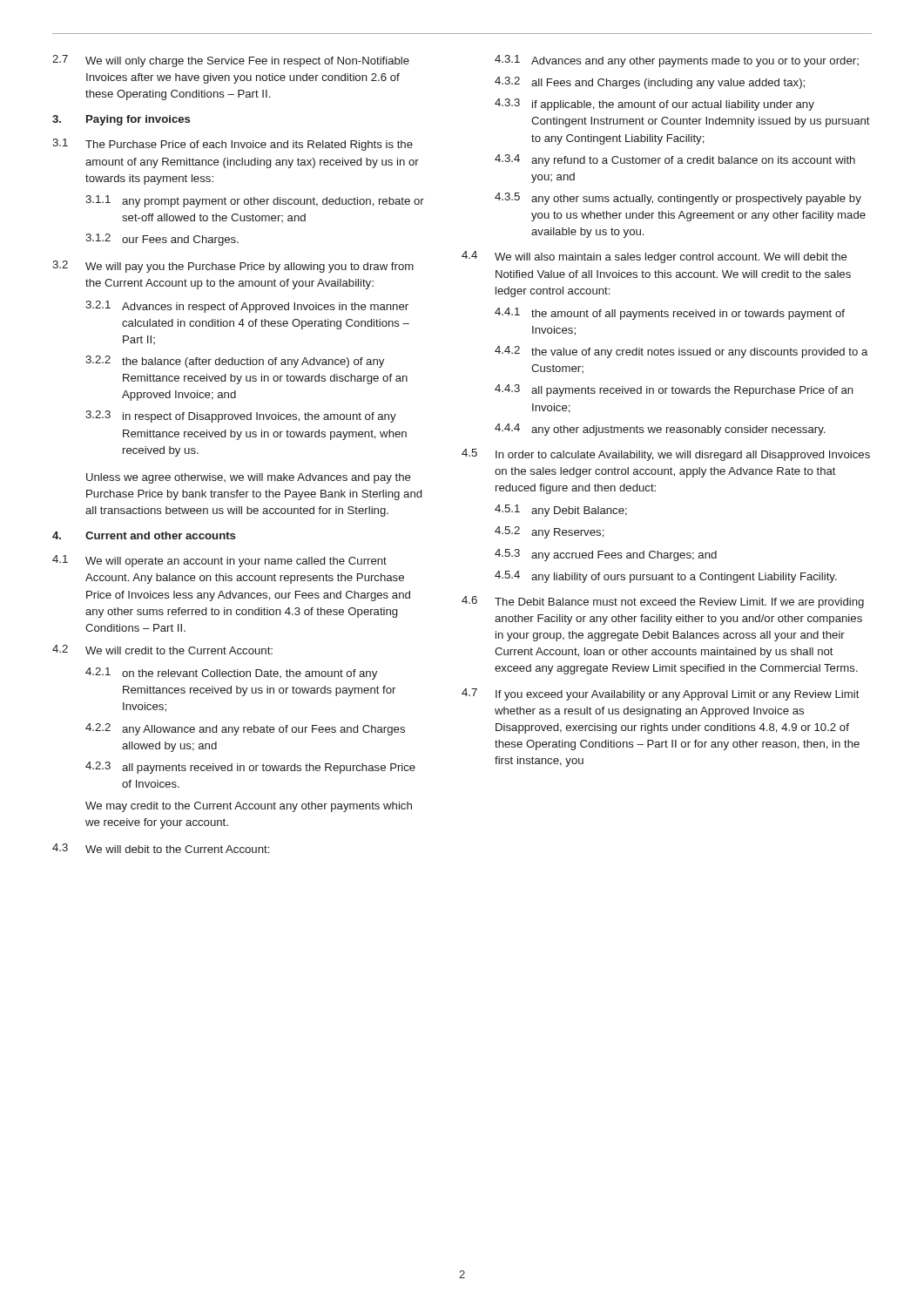
Task: Click on the element starting "4.3.3 if applicable,"
Action: 683,121
